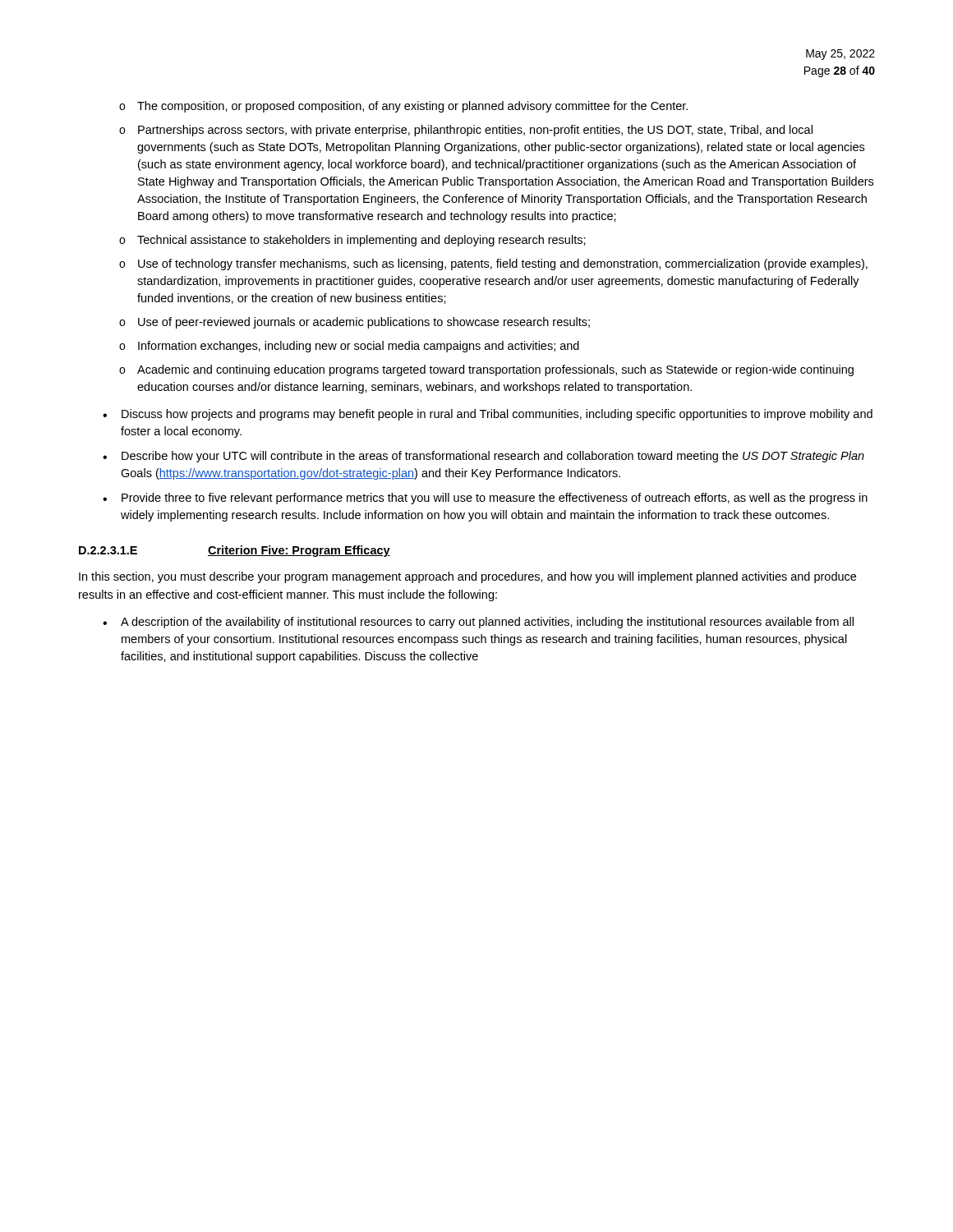This screenshot has height=1232, width=953.
Task: Select the passage starting "o Information exchanges, including new or social media"
Action: (x=497, y=346)
